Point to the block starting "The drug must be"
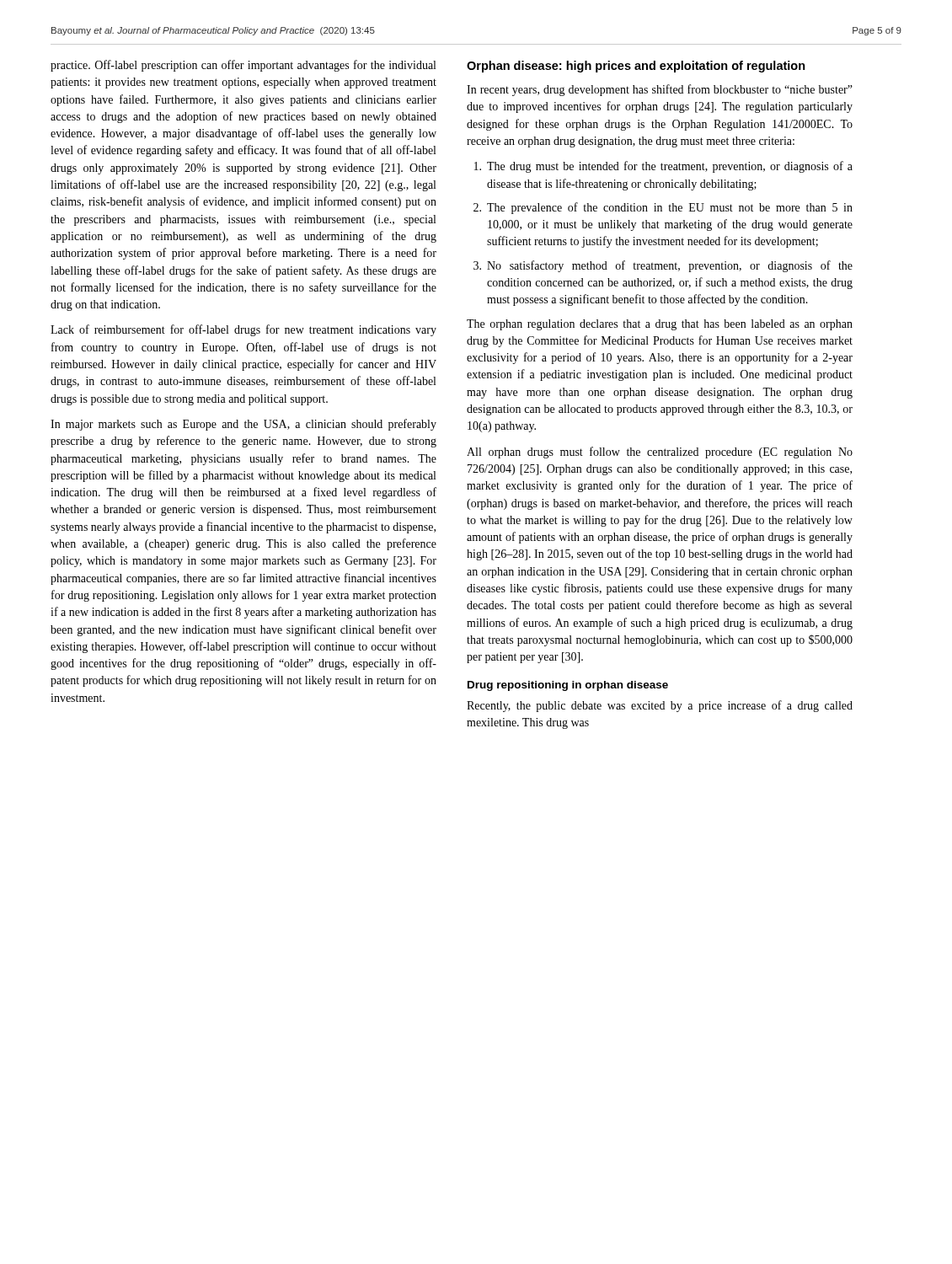952x1264 pixels. (x=660, y=176)
